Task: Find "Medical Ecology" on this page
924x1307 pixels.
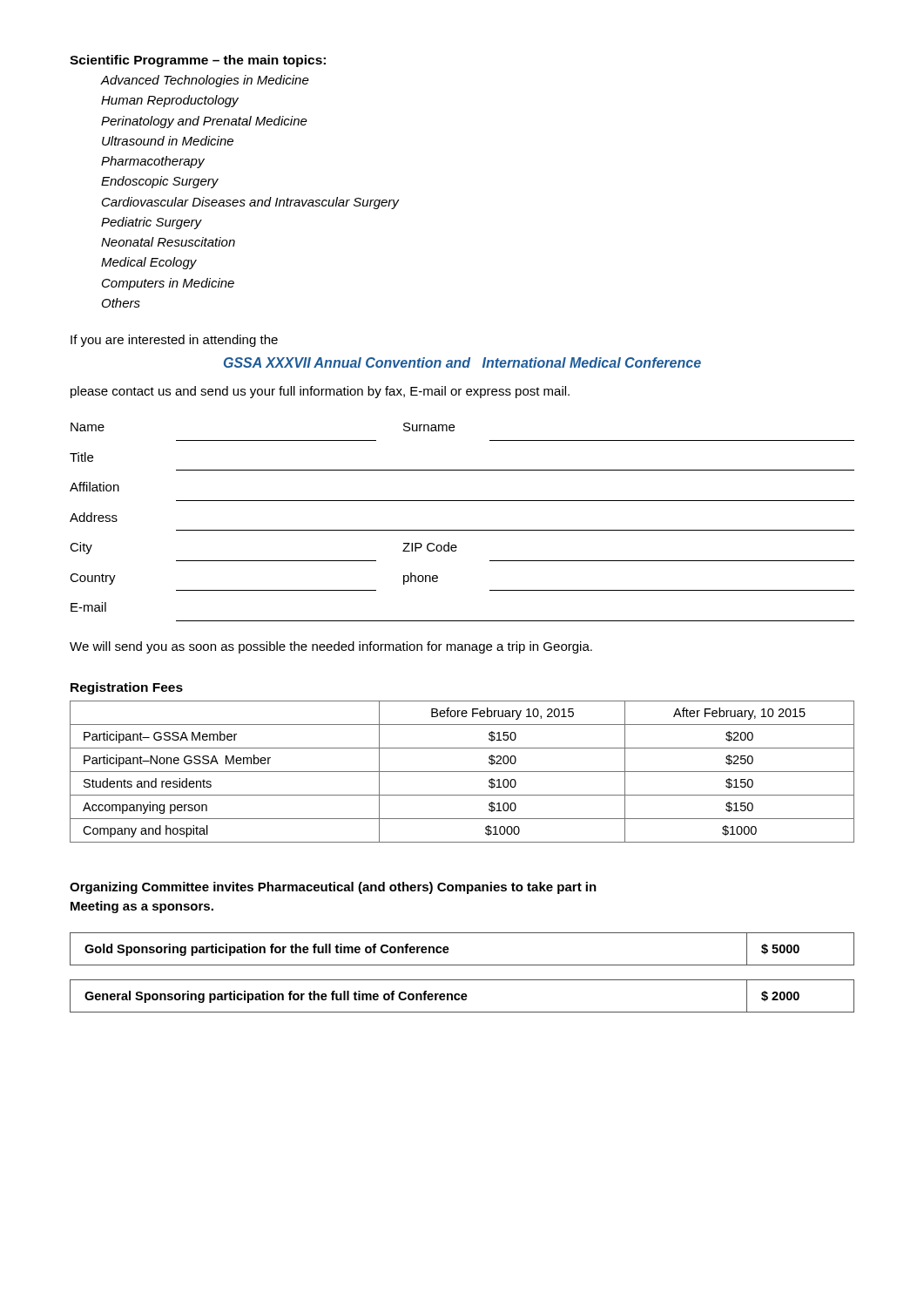Action: coord(149,262)
